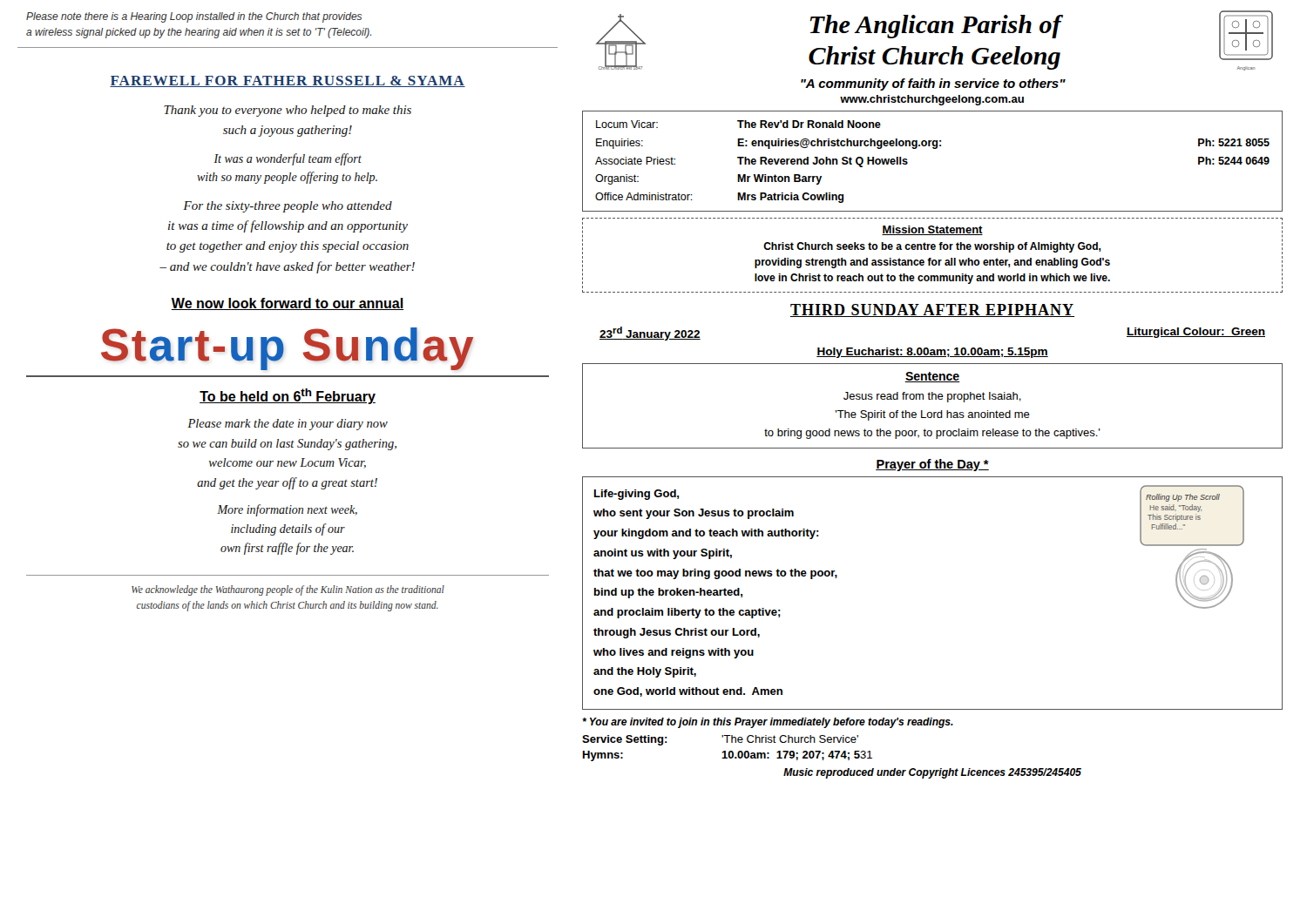Click on the element starting "The Anglican Parish"
The width and height of the screenshot is (1307, 924).
[x=935, y=39]
